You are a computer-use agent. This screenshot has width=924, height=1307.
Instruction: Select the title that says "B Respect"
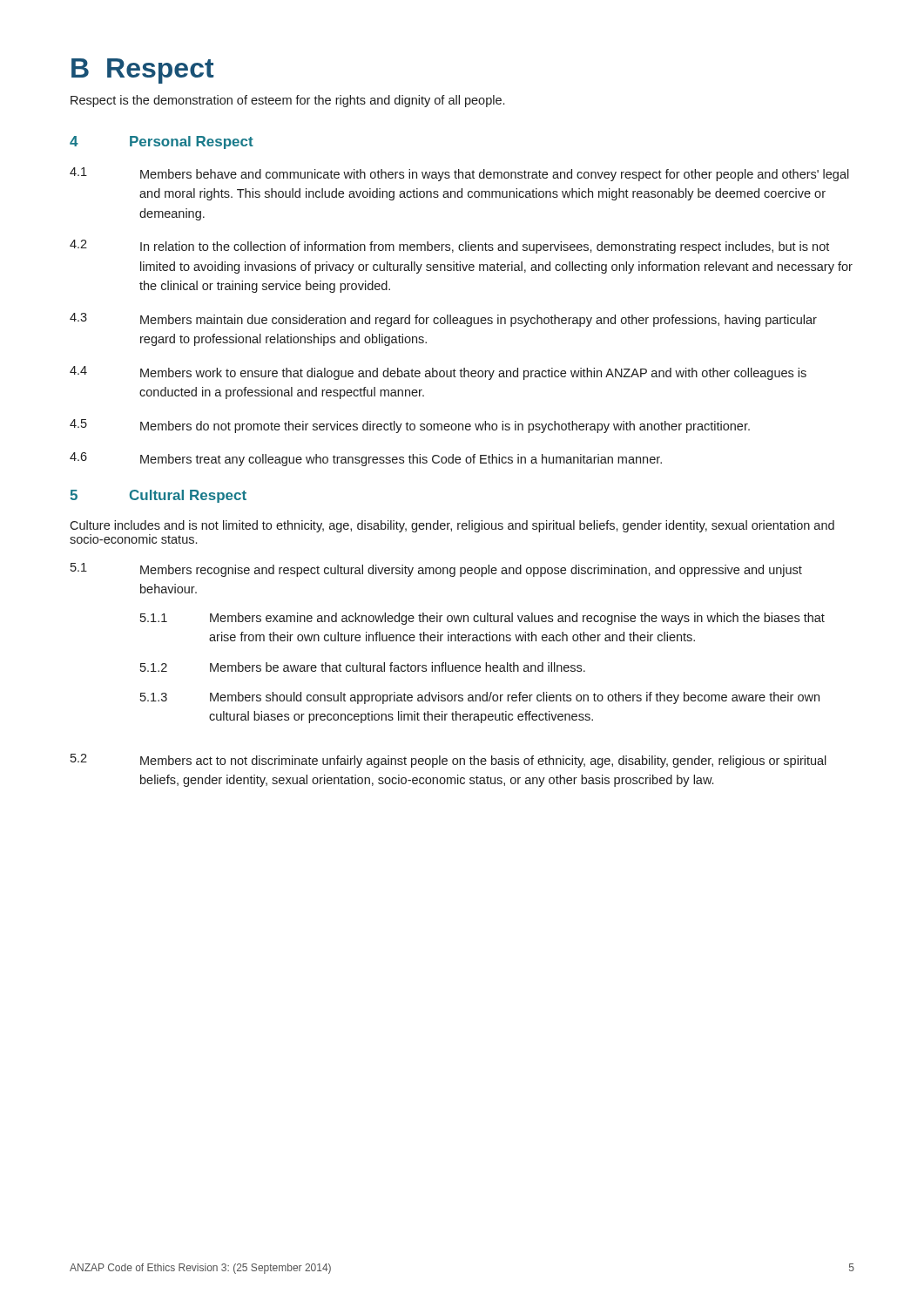point(142,68)
